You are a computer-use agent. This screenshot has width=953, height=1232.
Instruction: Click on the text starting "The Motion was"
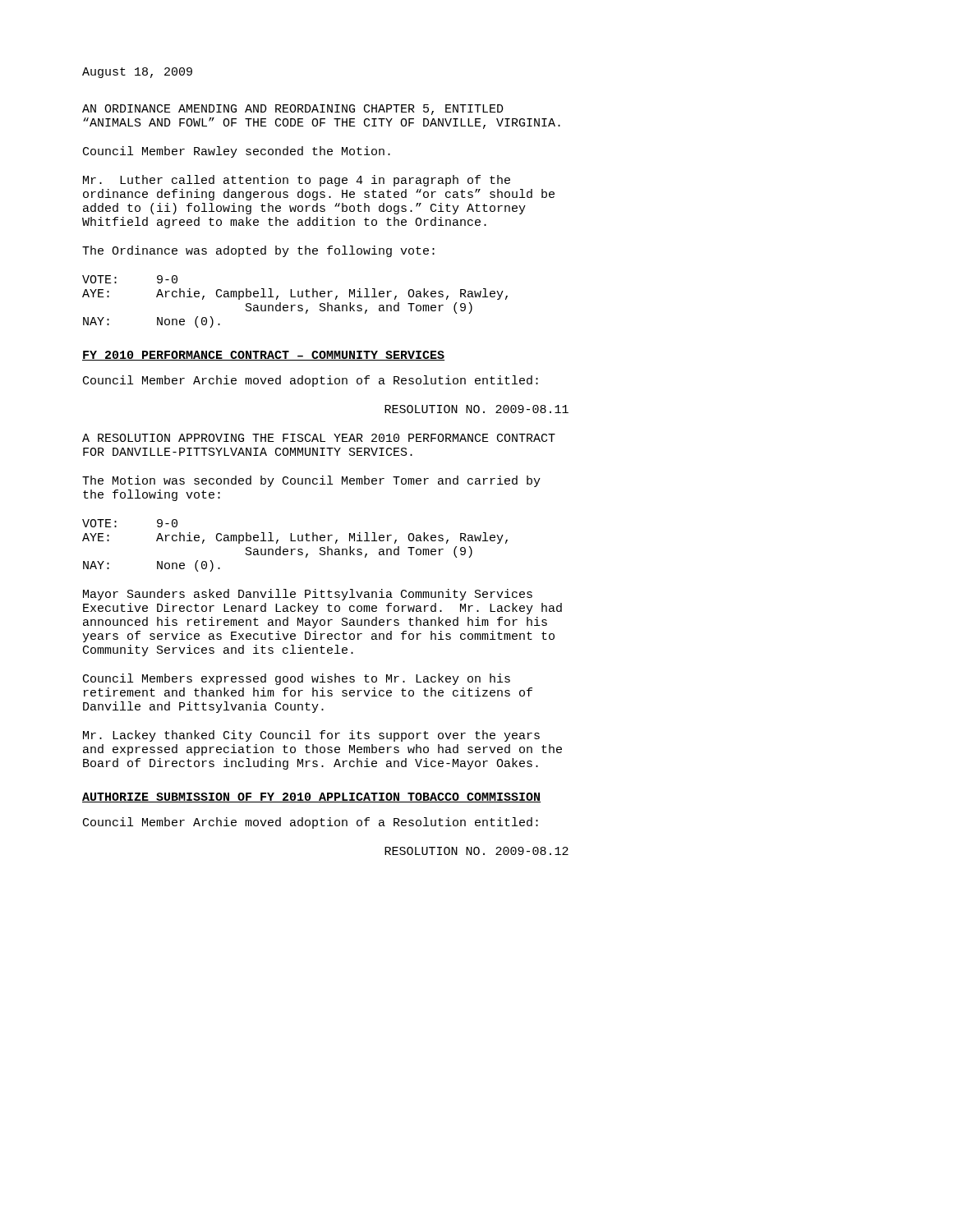tap(311, 489)
